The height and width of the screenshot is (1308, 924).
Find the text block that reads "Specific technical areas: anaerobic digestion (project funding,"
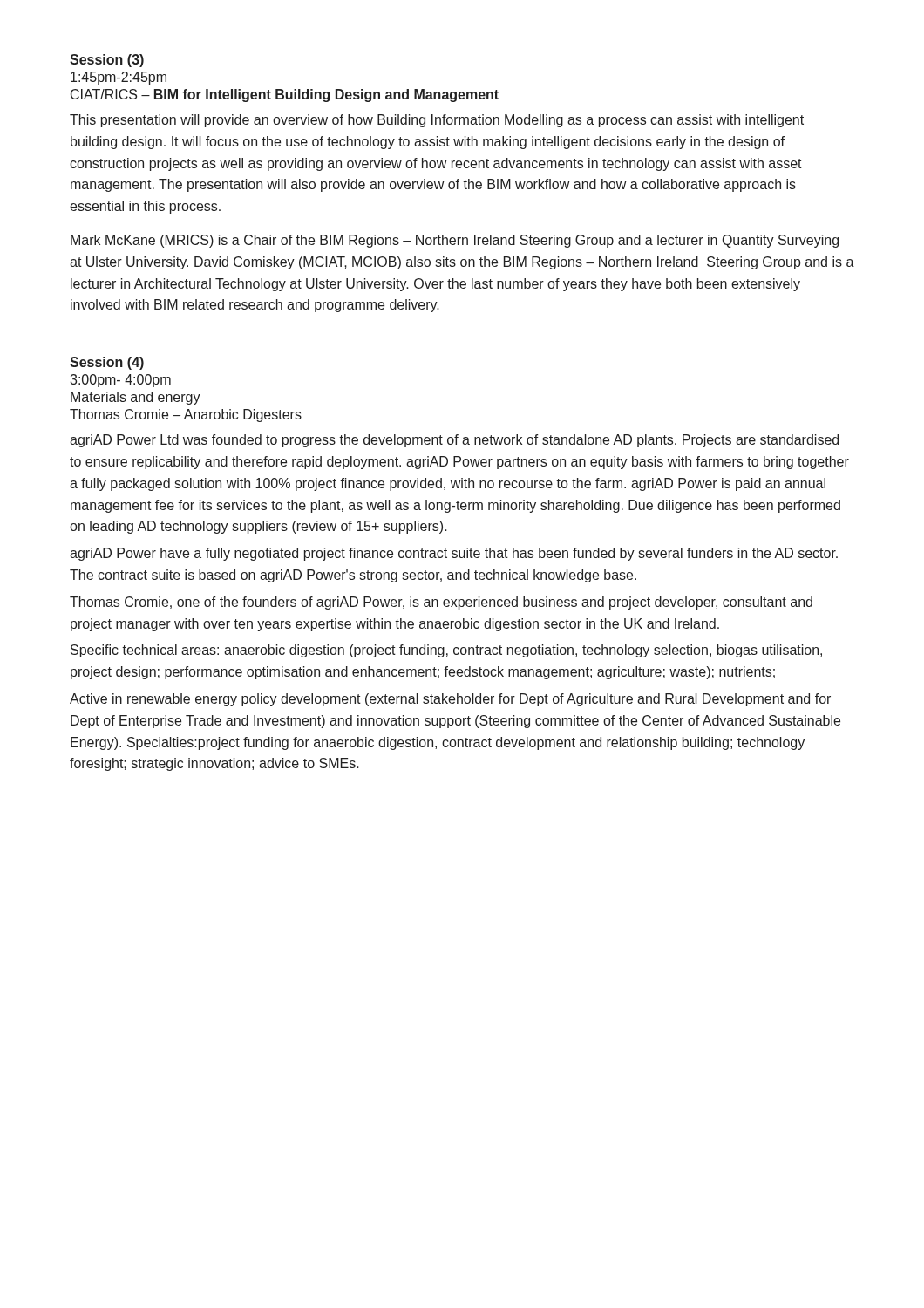point(447,661)
